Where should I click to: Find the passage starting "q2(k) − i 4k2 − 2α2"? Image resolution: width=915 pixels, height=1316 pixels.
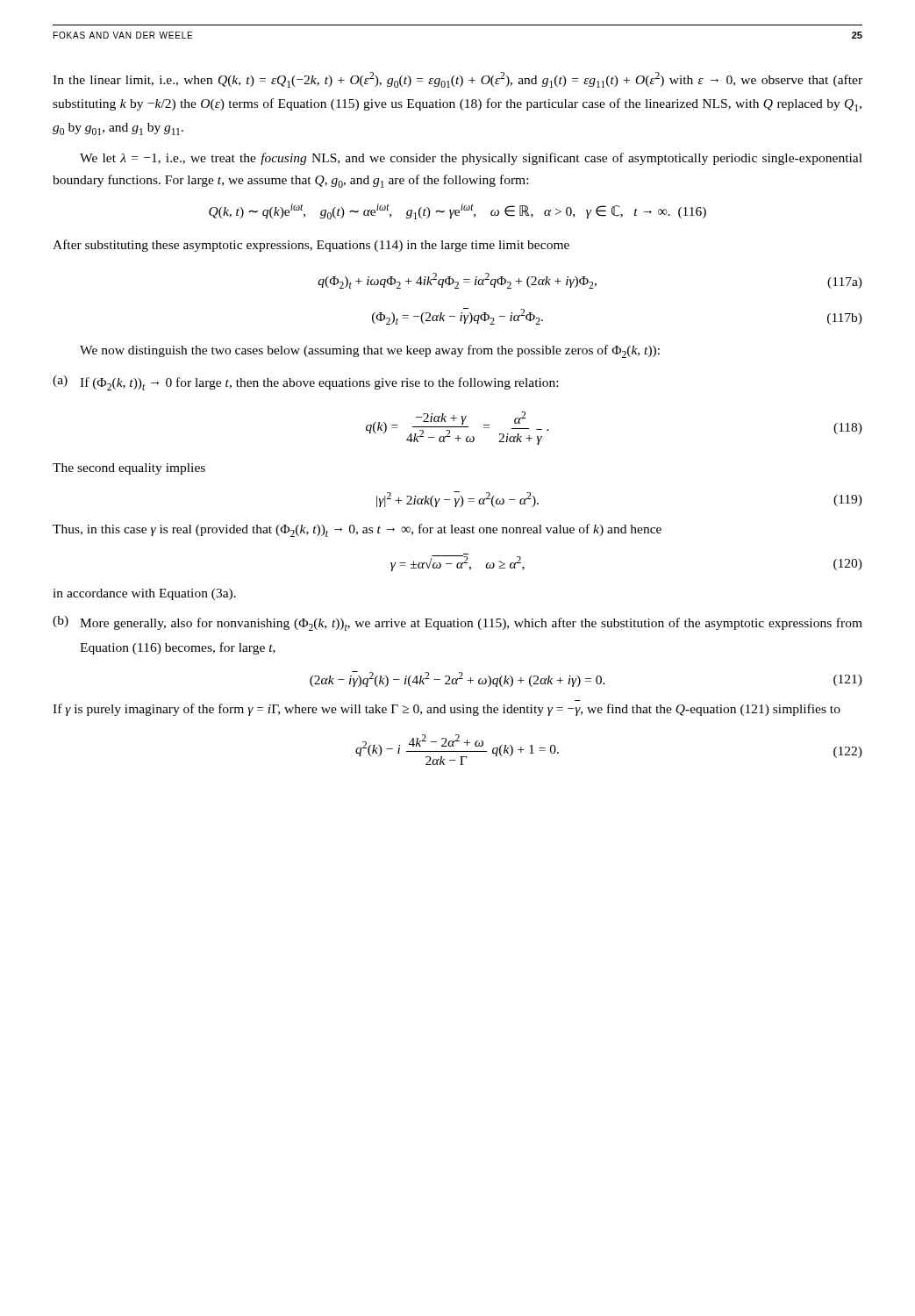point(446,751)
